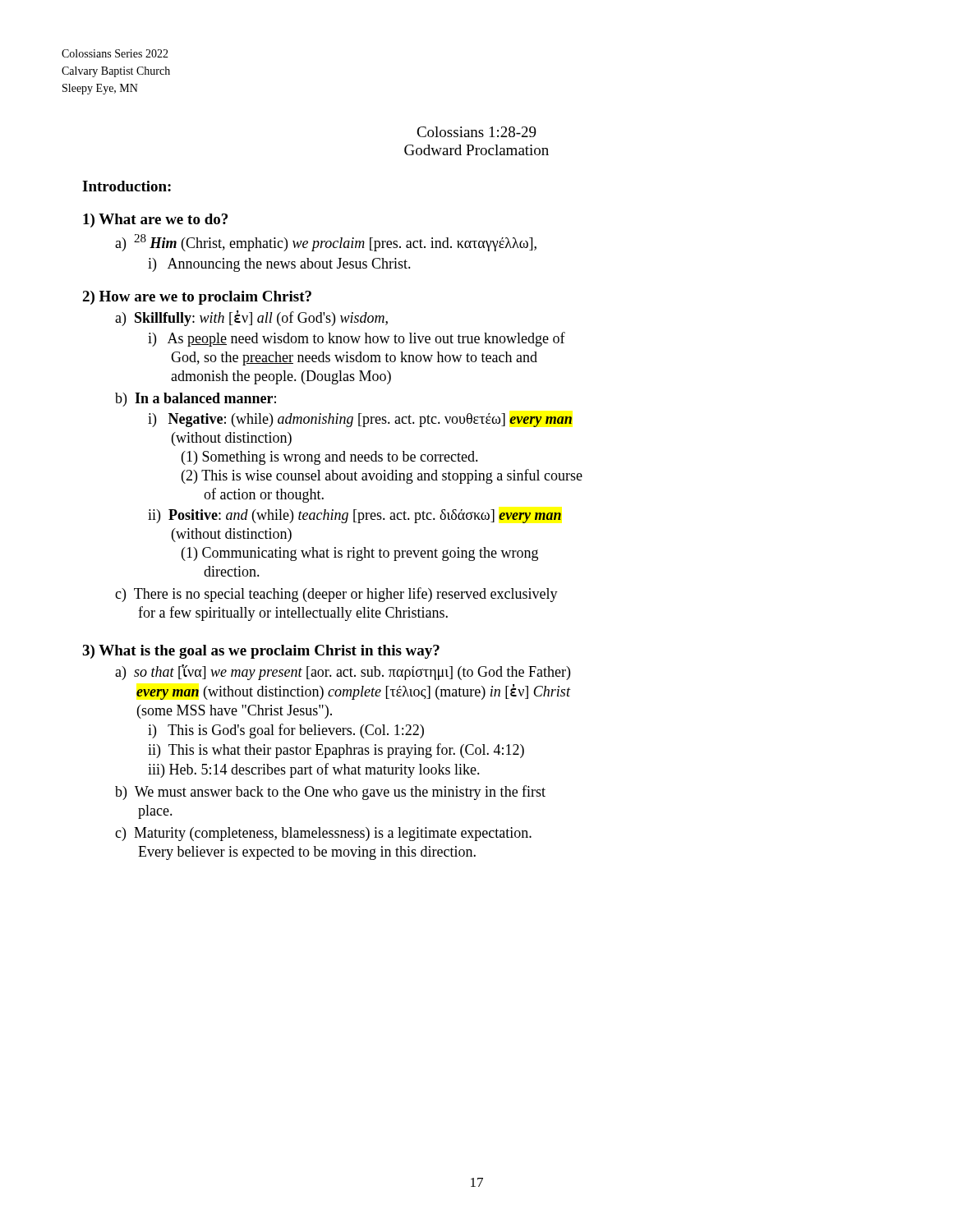Click on the list item that says "b) In a balanced"
Screen dimensions: 1232x953
coord(196,398)
